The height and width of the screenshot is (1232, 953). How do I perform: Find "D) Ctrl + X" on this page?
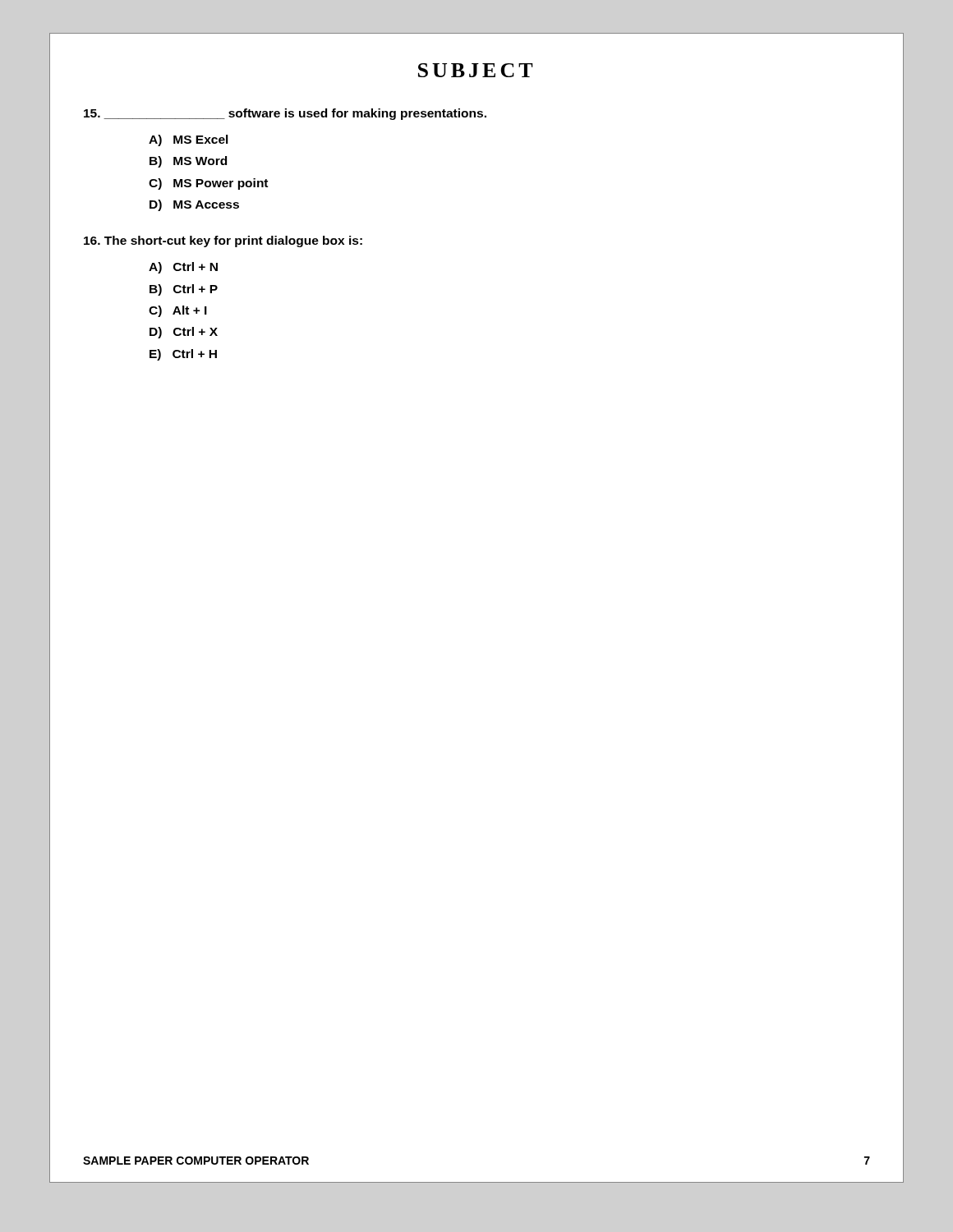(x=183, y=332)
